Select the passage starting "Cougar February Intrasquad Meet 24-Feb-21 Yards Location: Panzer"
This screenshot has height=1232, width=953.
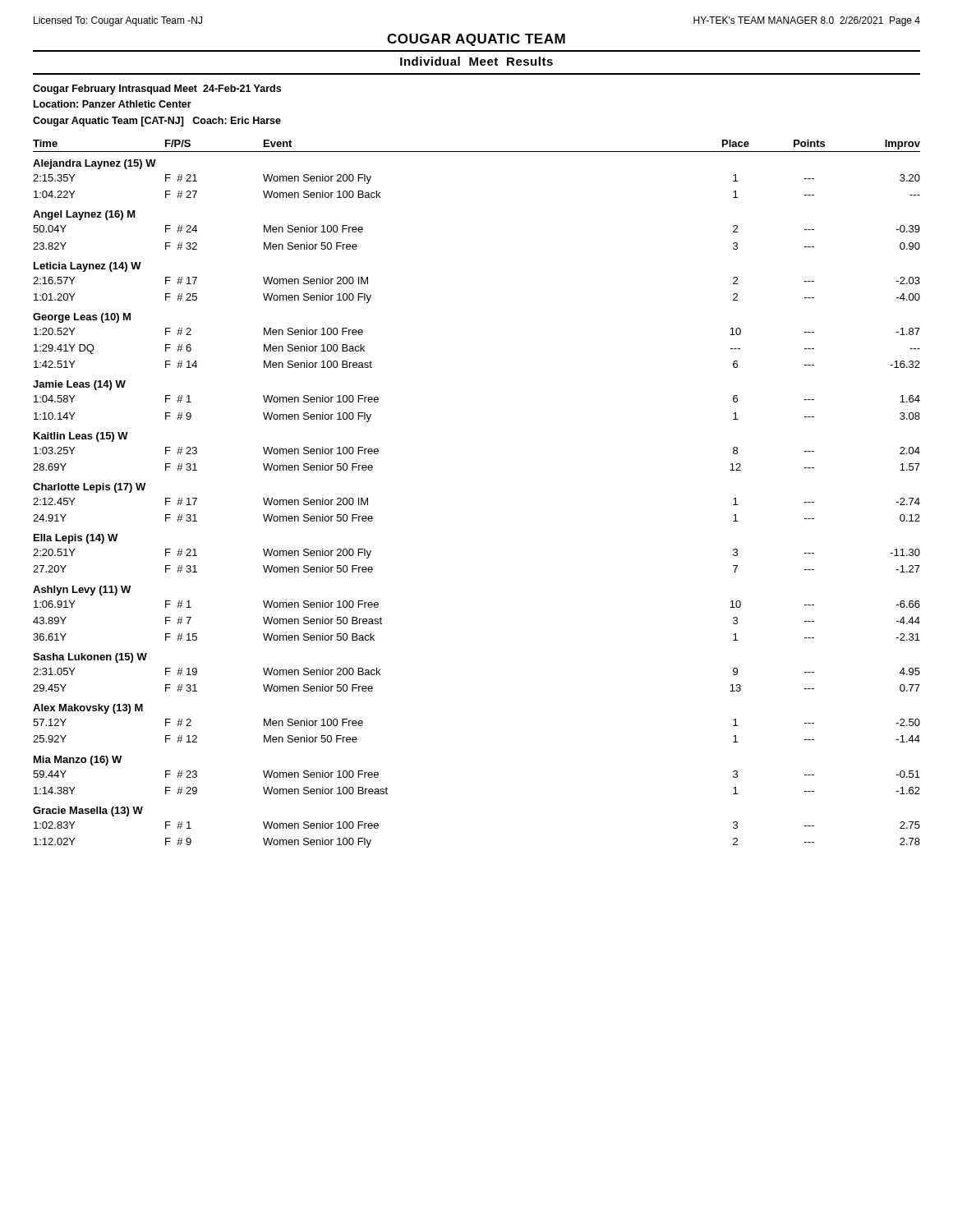click(157, 90)
